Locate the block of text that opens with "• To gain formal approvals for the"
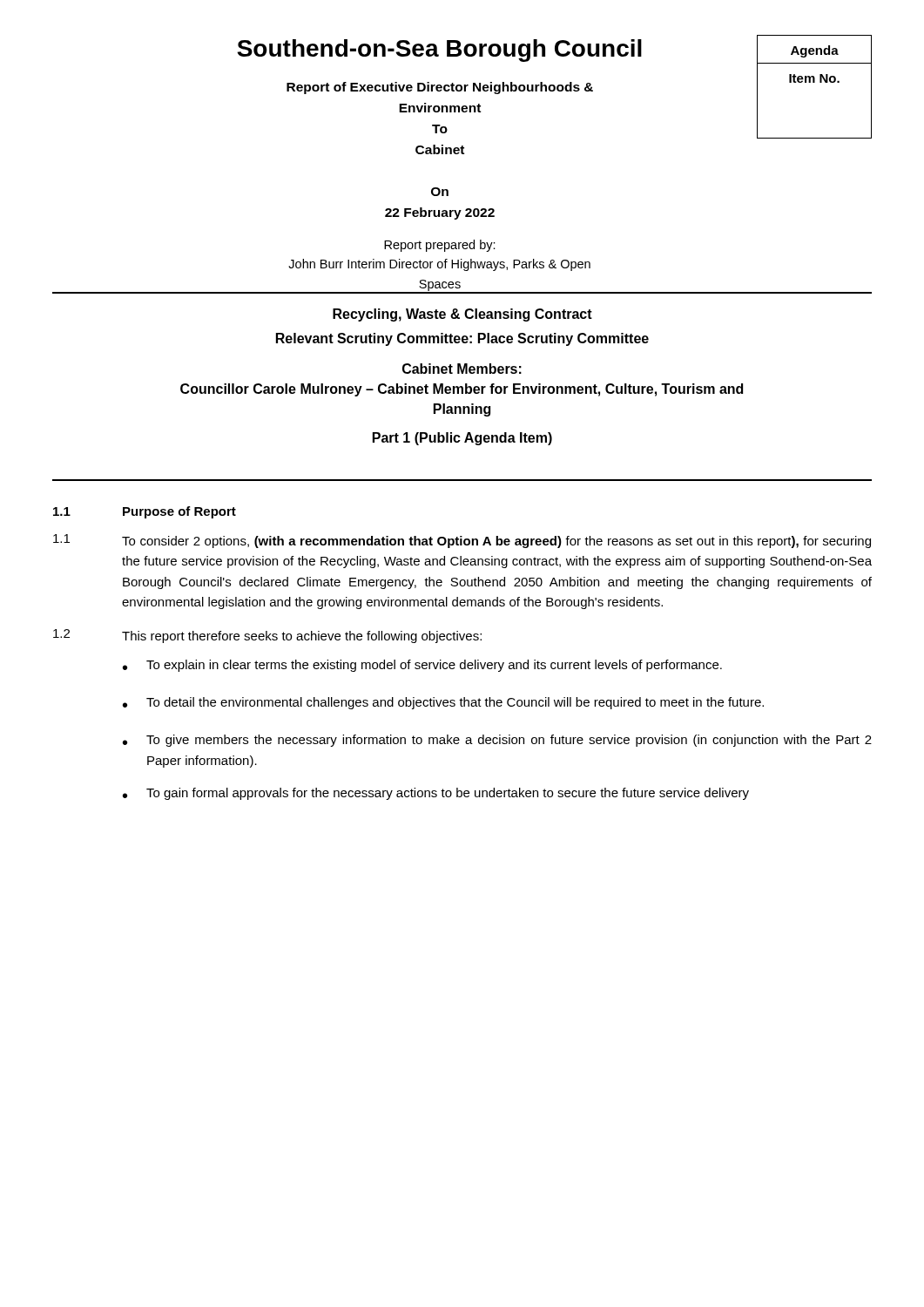Image resolution: width=924 pixels, height=1307 pixels. (497, 795)
